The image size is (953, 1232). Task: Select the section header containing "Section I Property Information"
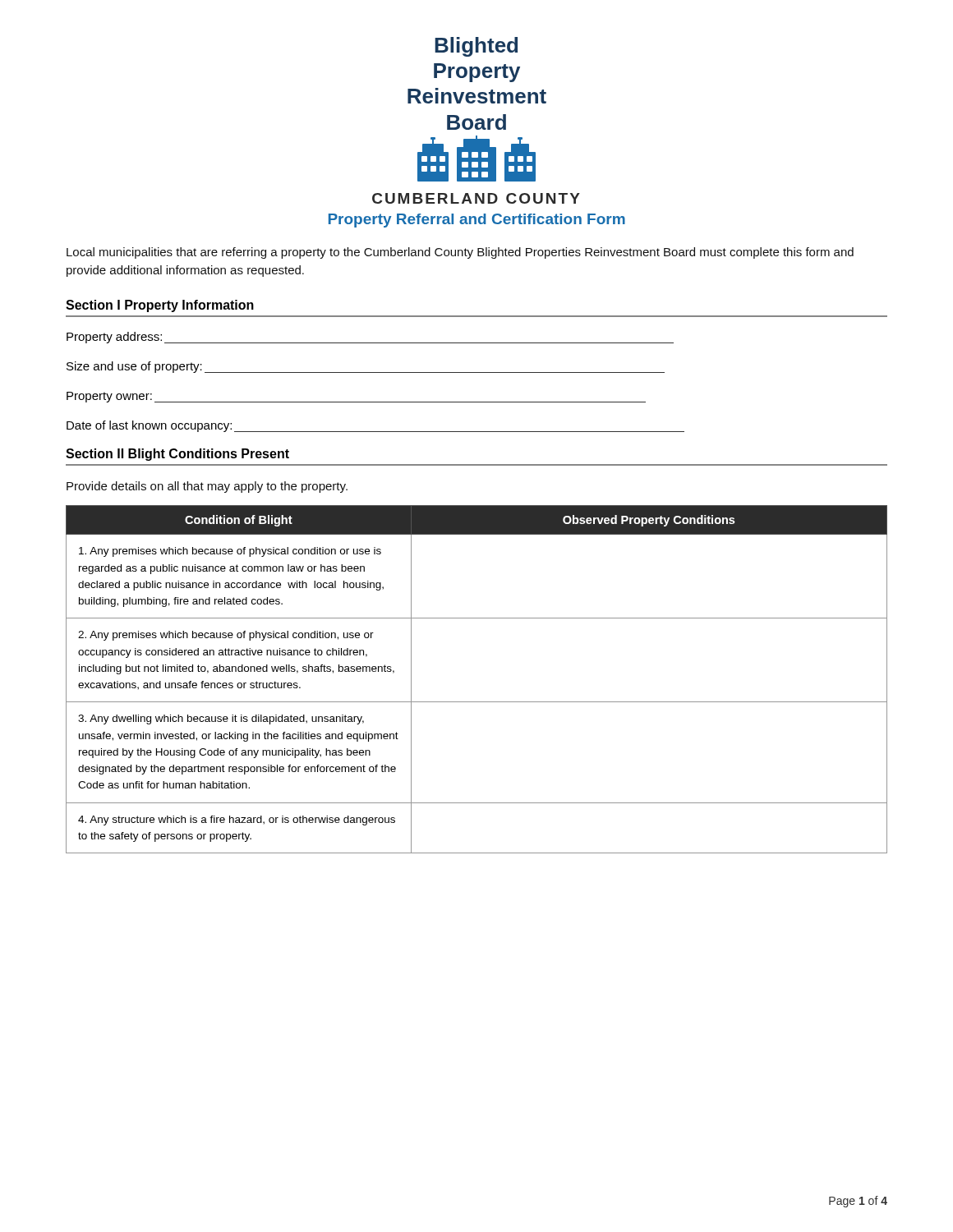pyautogui.click(x=160, y=305)
